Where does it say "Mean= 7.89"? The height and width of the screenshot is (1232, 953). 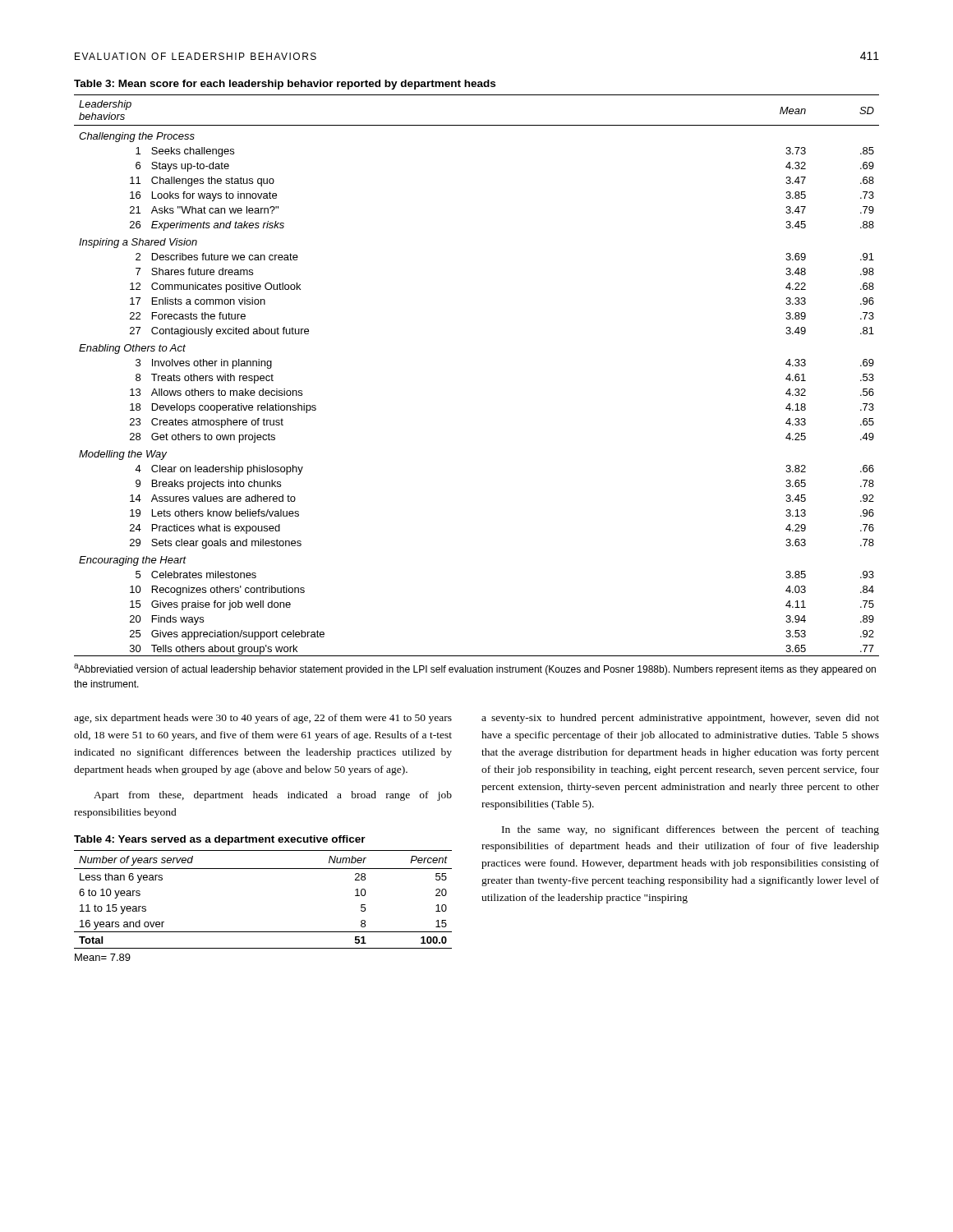102,957
